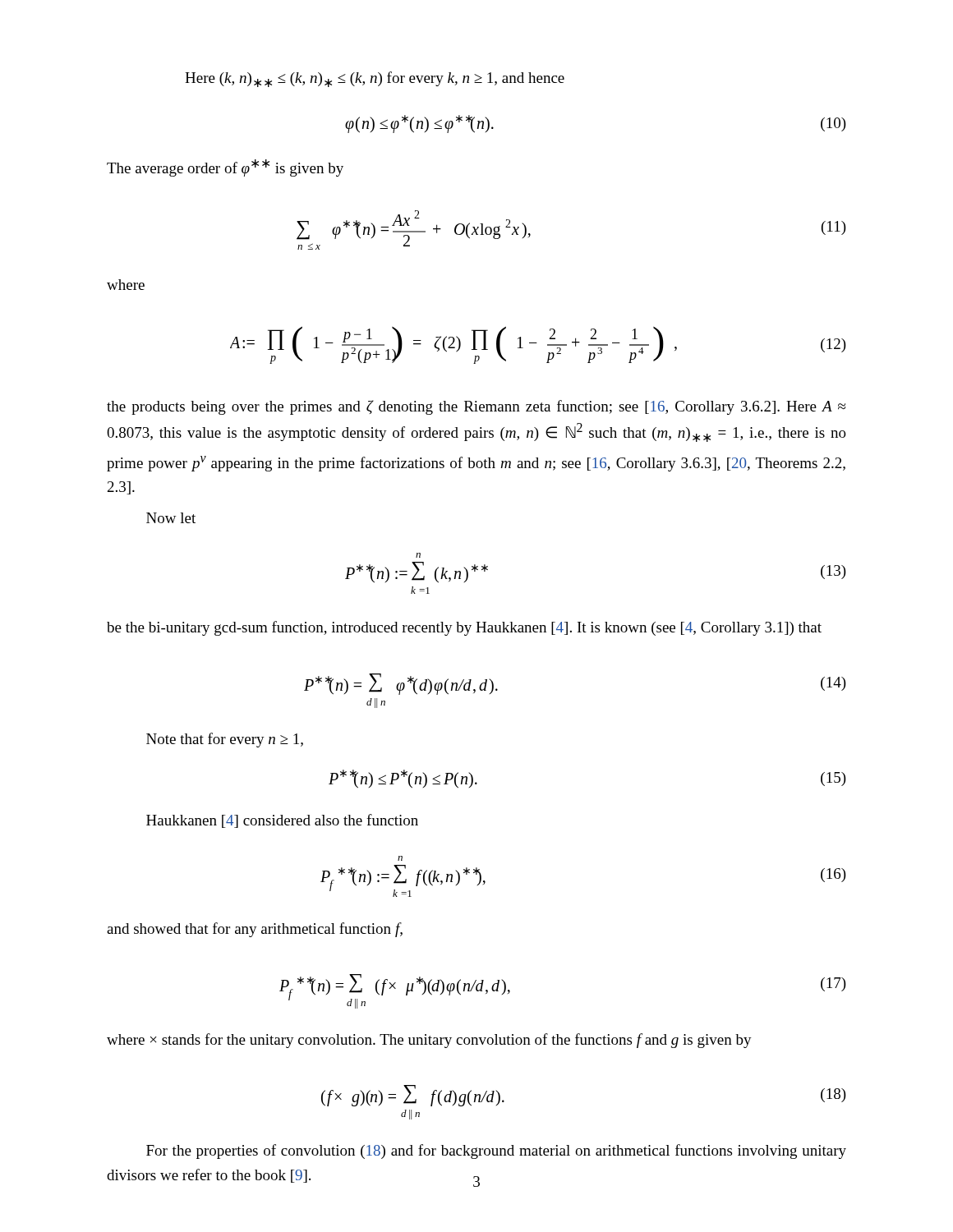Select the text block starting "Haukkanen [4] considered also the"
953x1232 pixels.
click(x=282, y=820)
